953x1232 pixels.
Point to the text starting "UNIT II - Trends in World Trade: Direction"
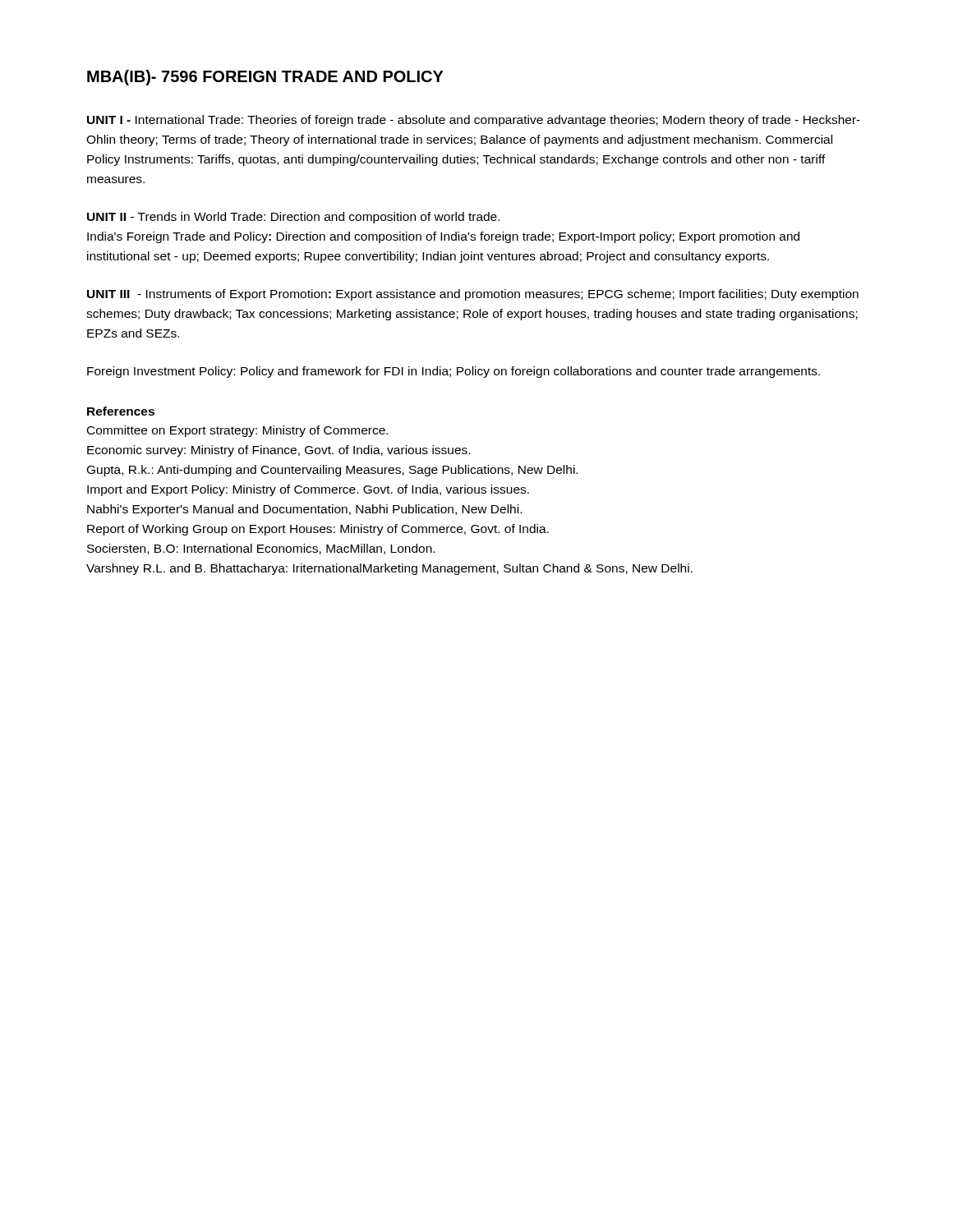(x=443, y=236)
